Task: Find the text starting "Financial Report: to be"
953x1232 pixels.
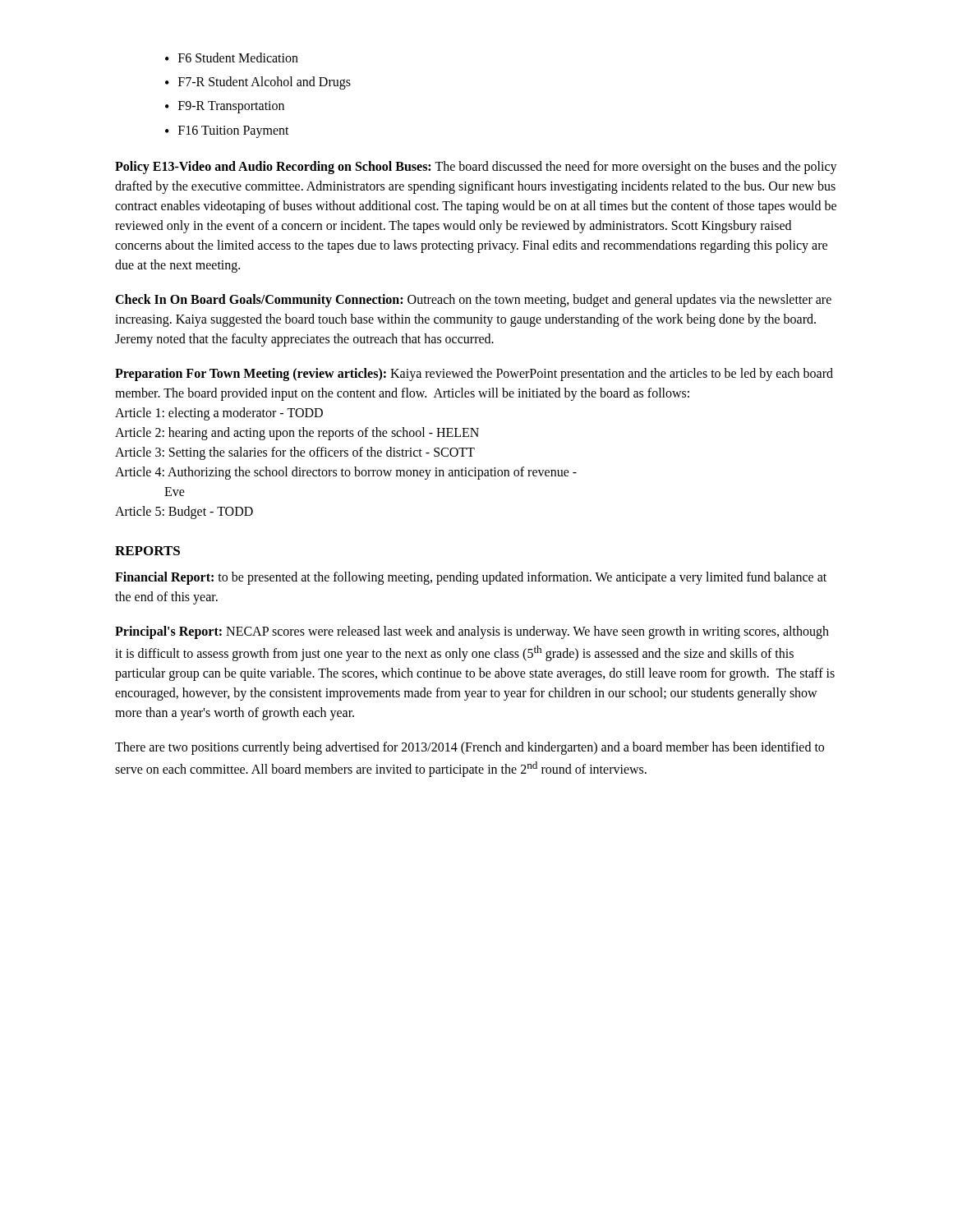Action: click(471, 586)
